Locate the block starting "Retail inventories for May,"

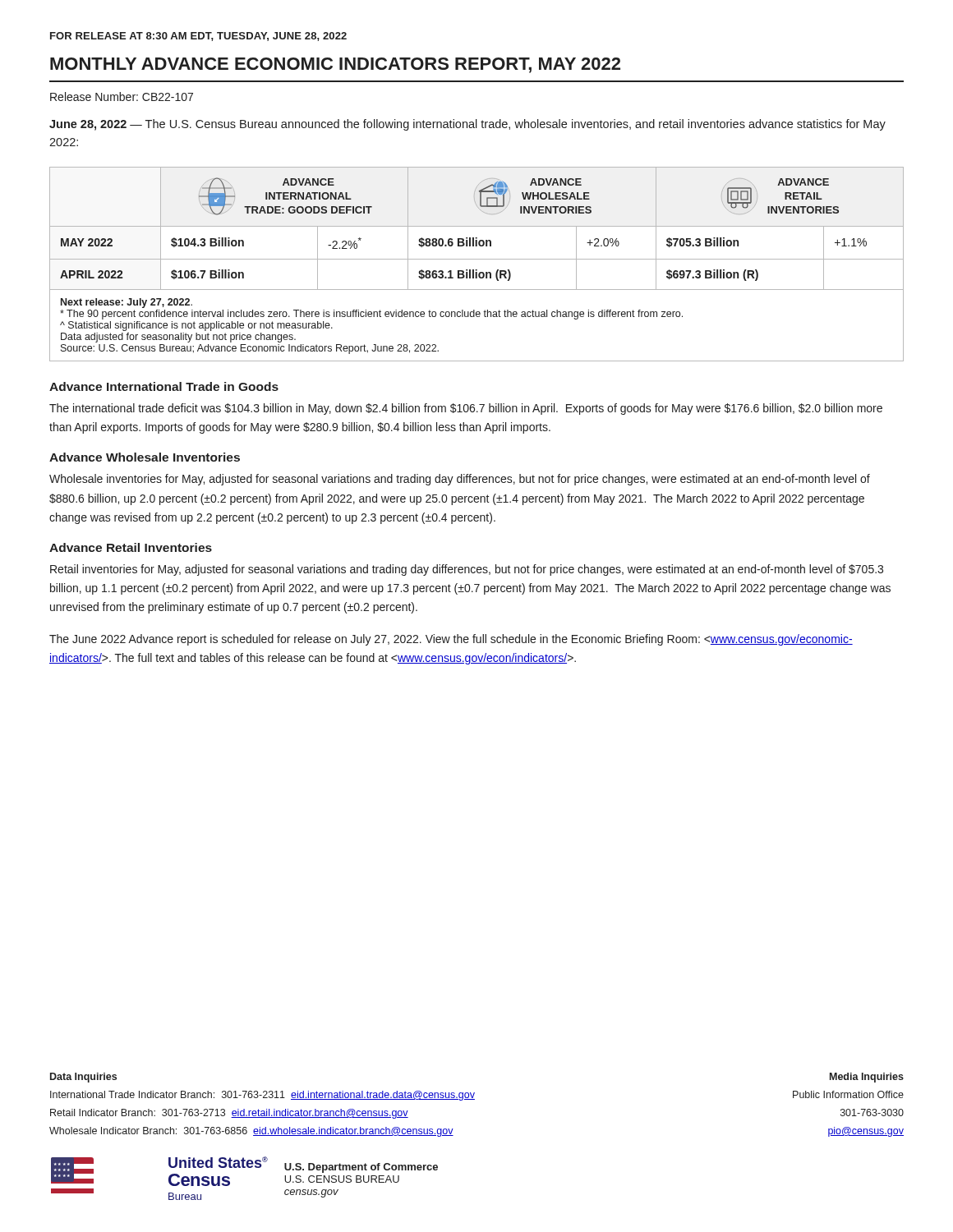click(x=470, y=588)
